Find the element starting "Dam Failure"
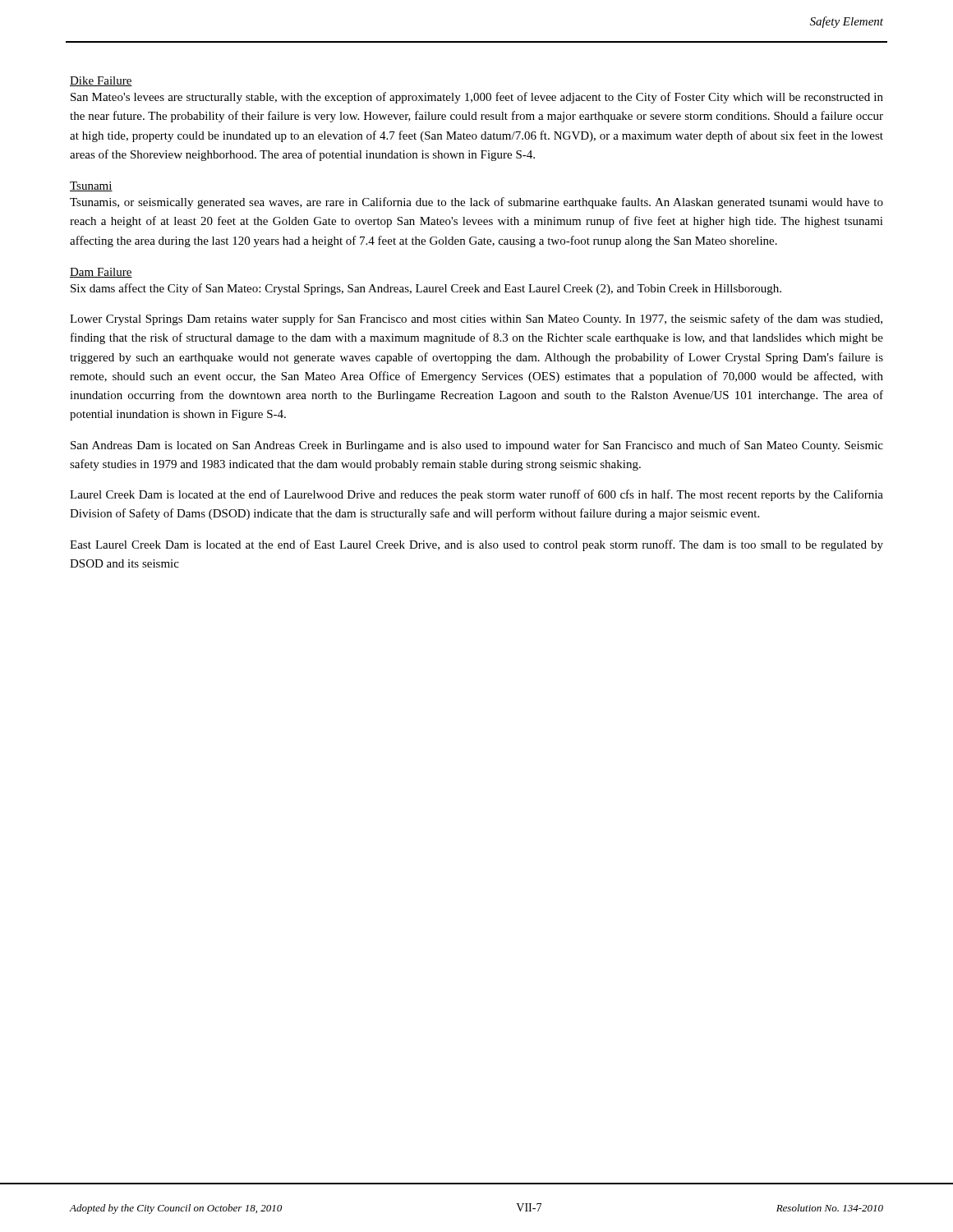 pos(101,272)
